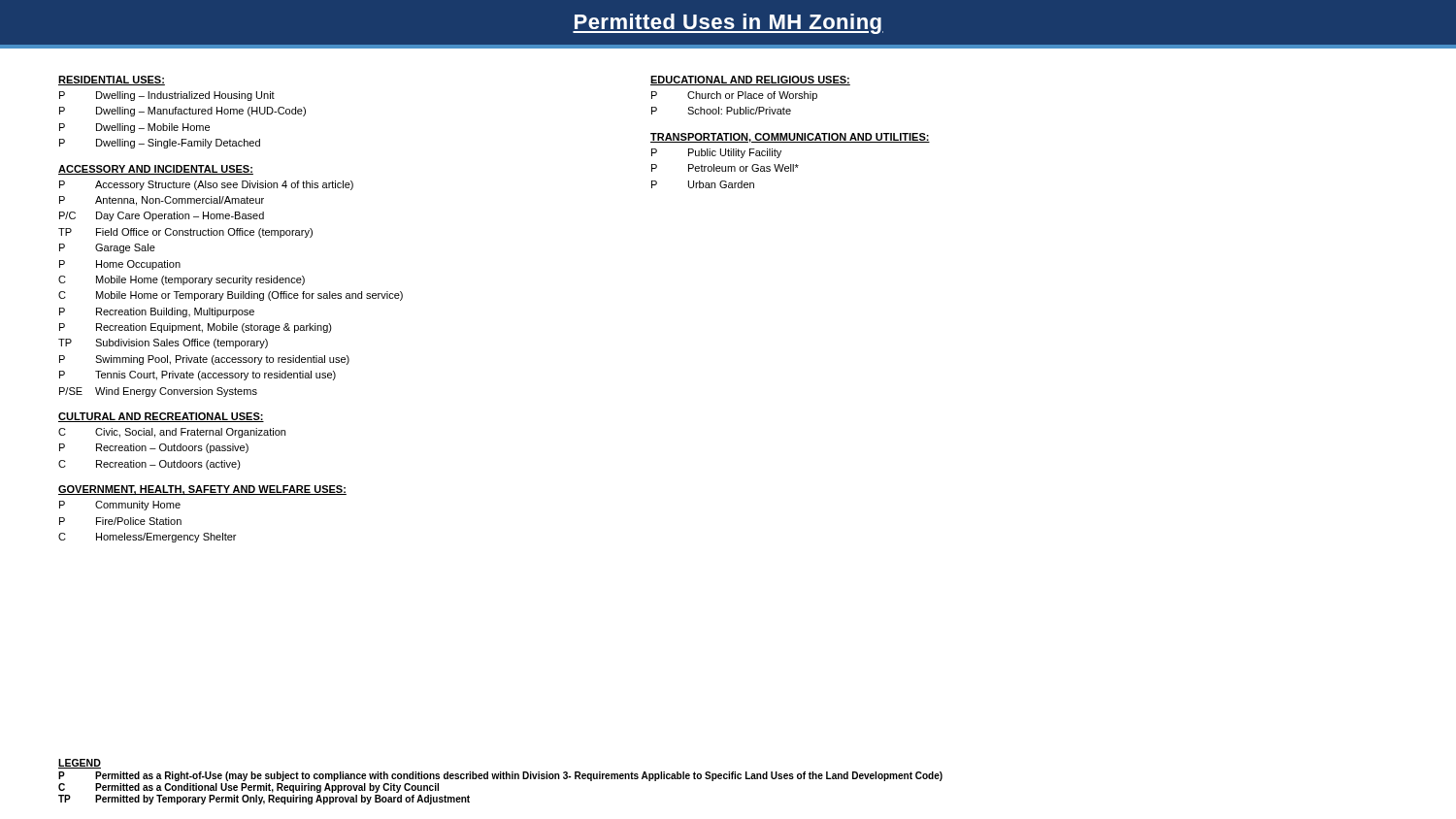Viewport: 1456px width, 819px height.
Task: Point to the text starting "PUrban Garden"
Action: click(x=703, y=184)
